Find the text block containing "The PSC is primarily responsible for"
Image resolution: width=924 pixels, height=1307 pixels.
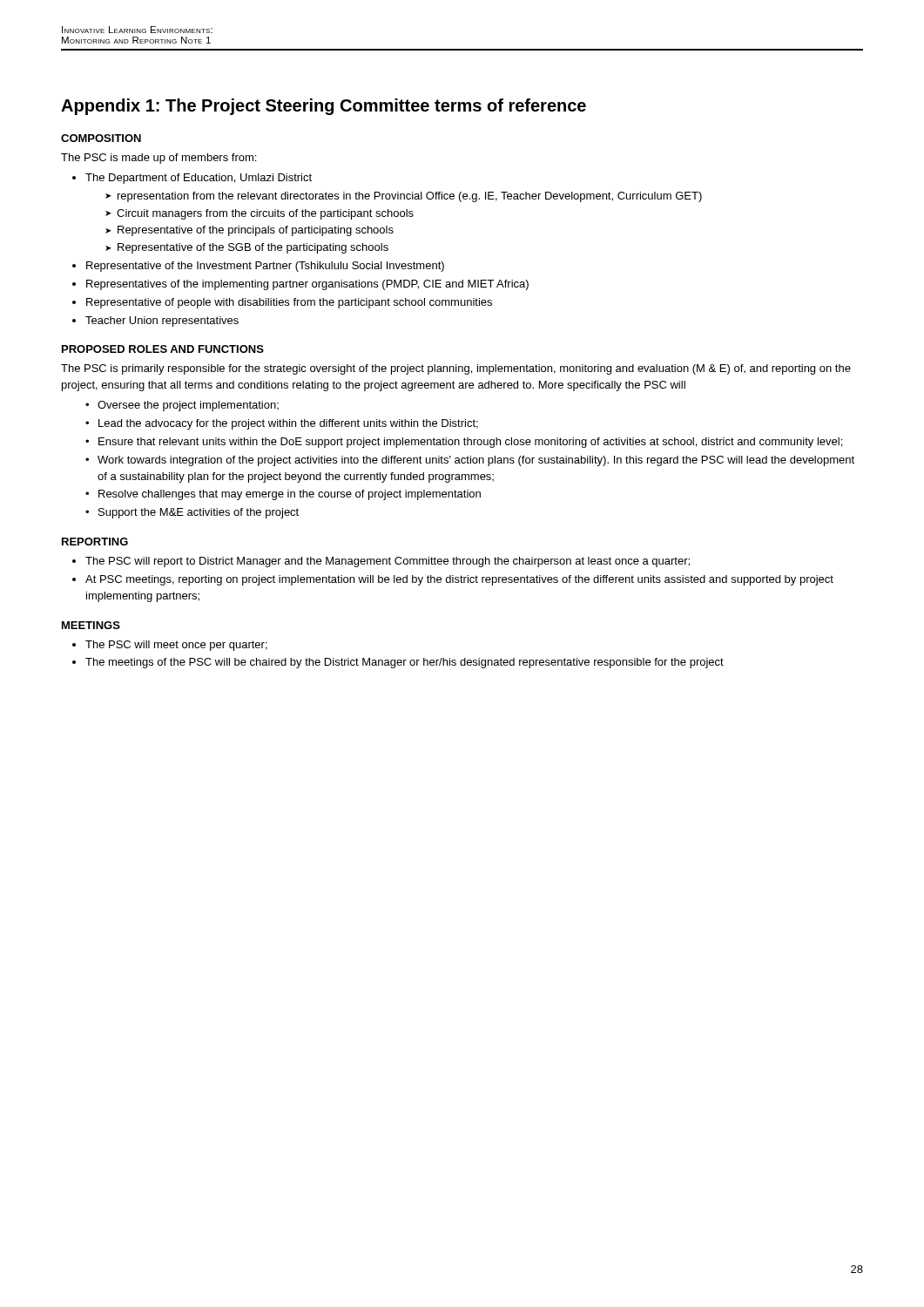(462, 378)
